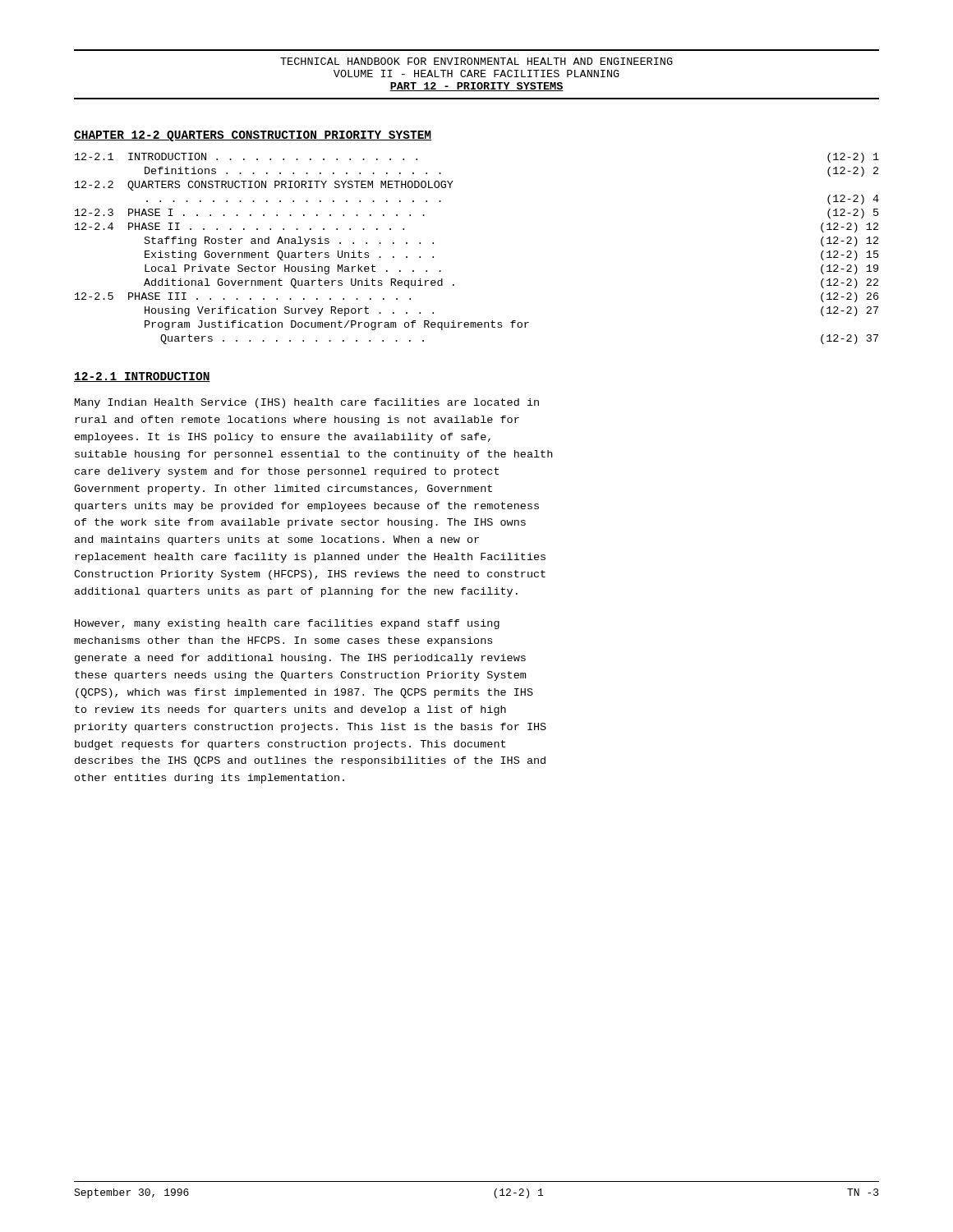Locate the section header with the text "CHAPTER 12-2 QUARTERS CONSTRUCTION"
The width and height of the screenshot is (953, 1232).
click(253, 136)
